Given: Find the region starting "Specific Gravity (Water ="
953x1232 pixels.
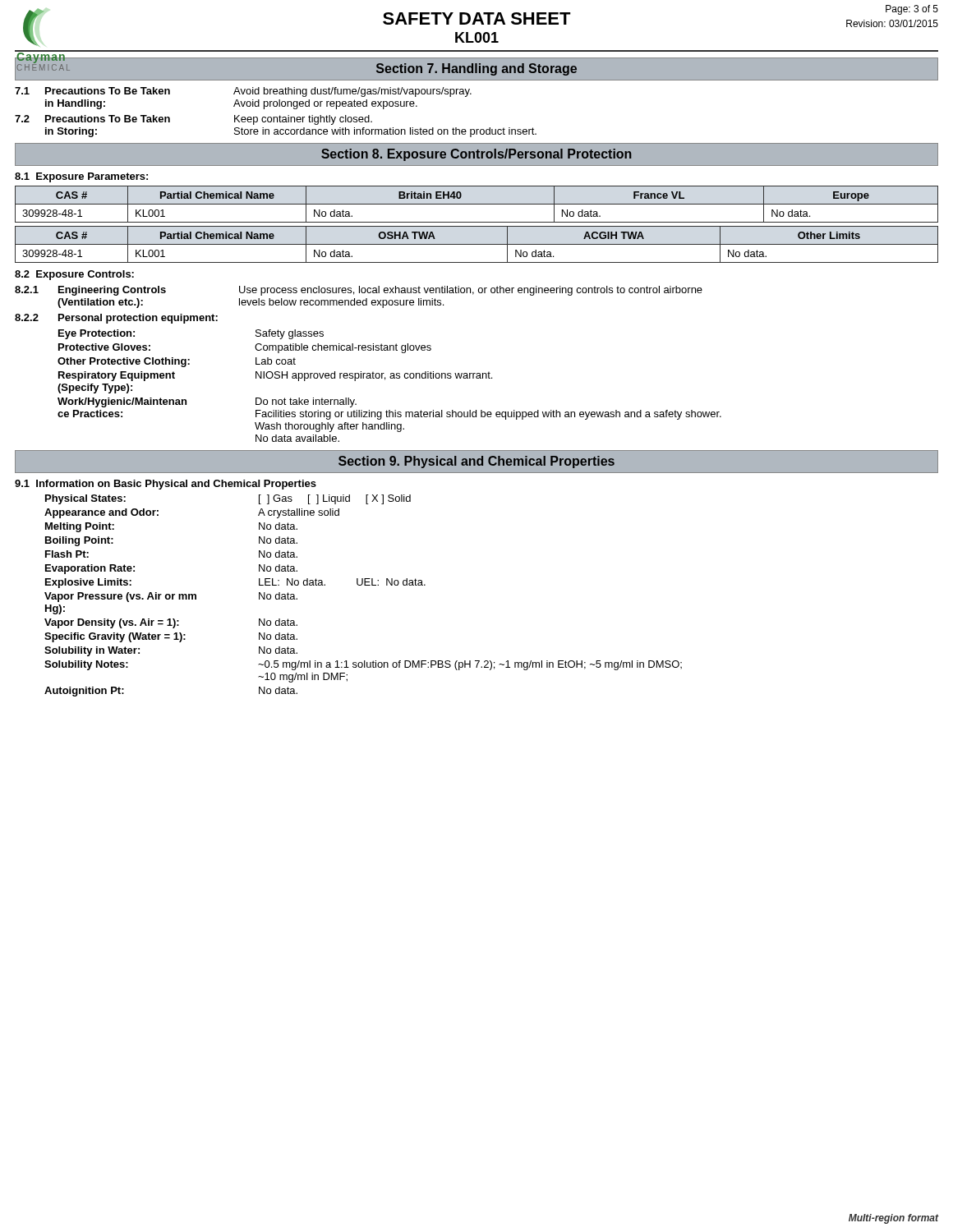Looking at the screenshot, I should [171, 637].
